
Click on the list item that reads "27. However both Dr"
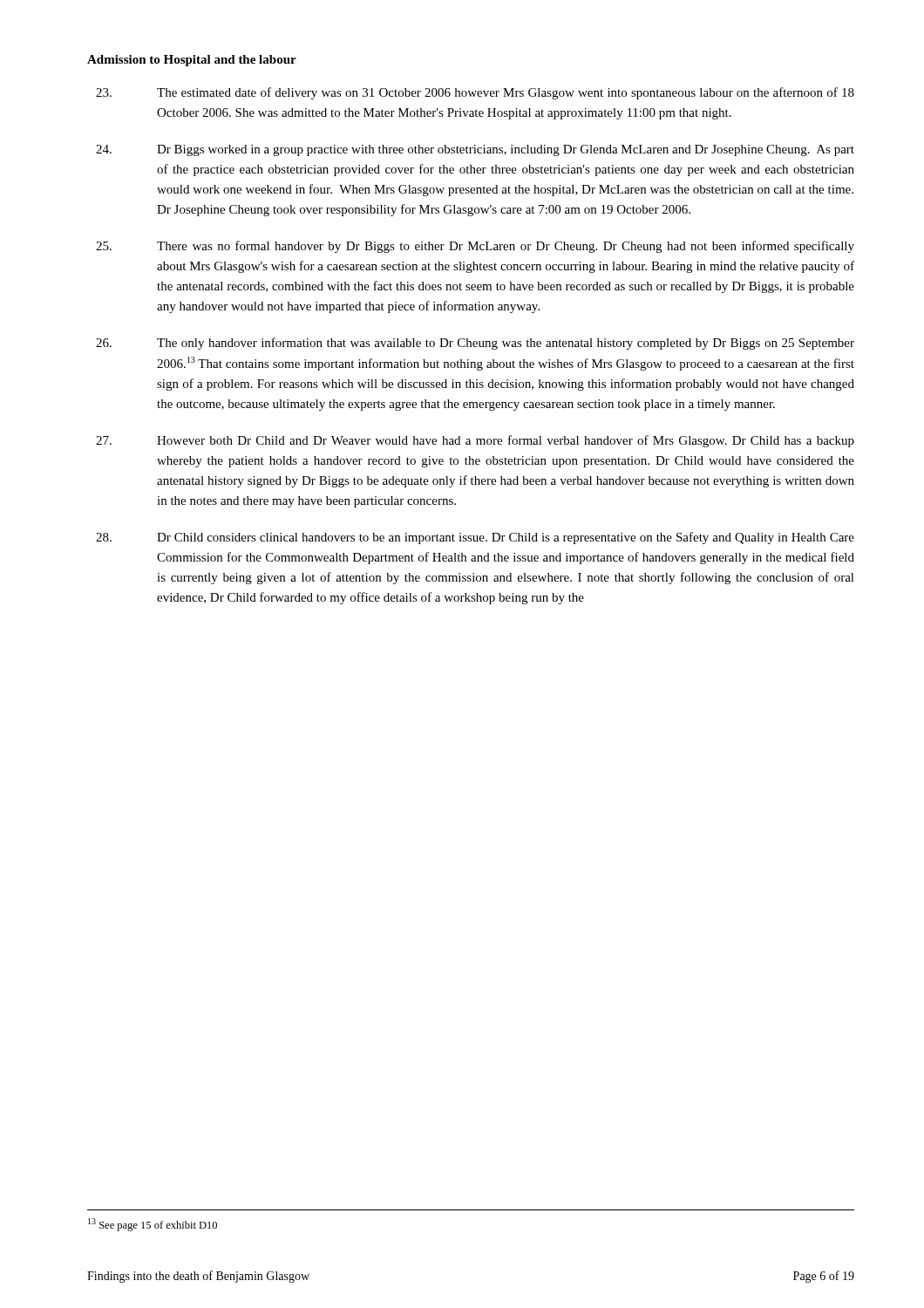point(471,471)
